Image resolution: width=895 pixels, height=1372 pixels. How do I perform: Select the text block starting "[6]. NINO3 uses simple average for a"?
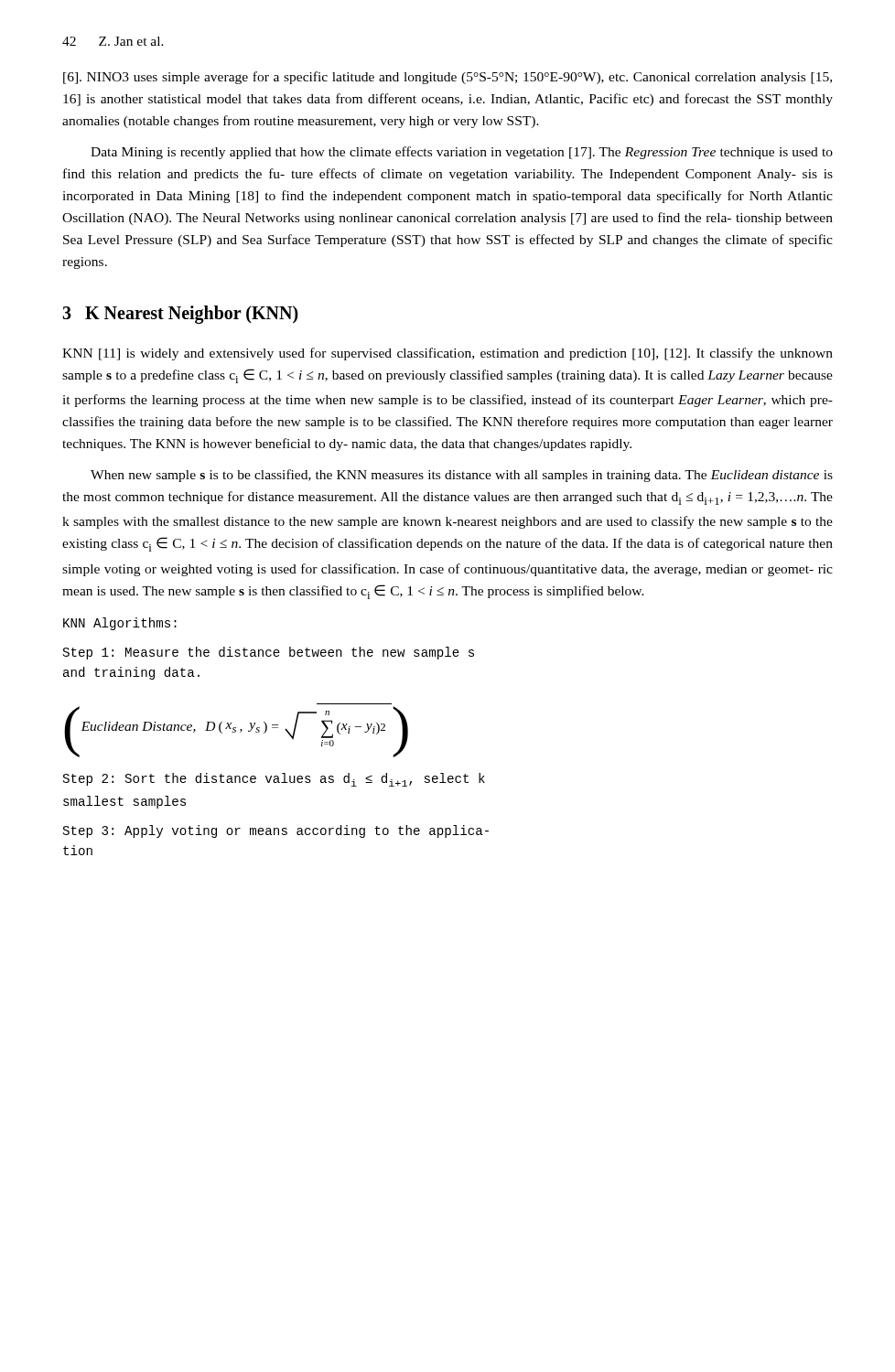click(x=448, y=99)
